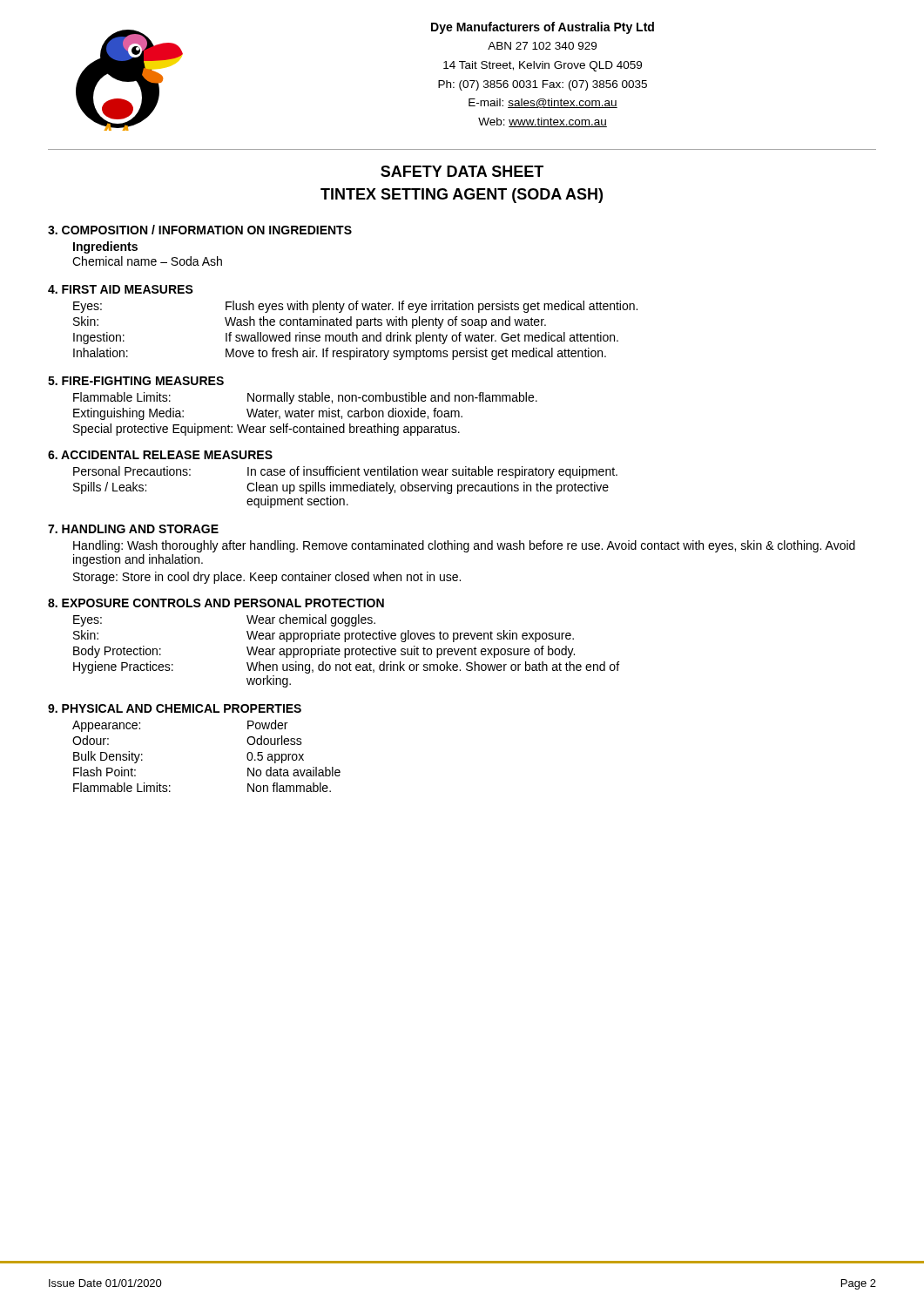Click the passage that begins "Handling: Wash thoroughly after"
The image size is (924, 1307).
pyautogui.click(x=474, y=561)
